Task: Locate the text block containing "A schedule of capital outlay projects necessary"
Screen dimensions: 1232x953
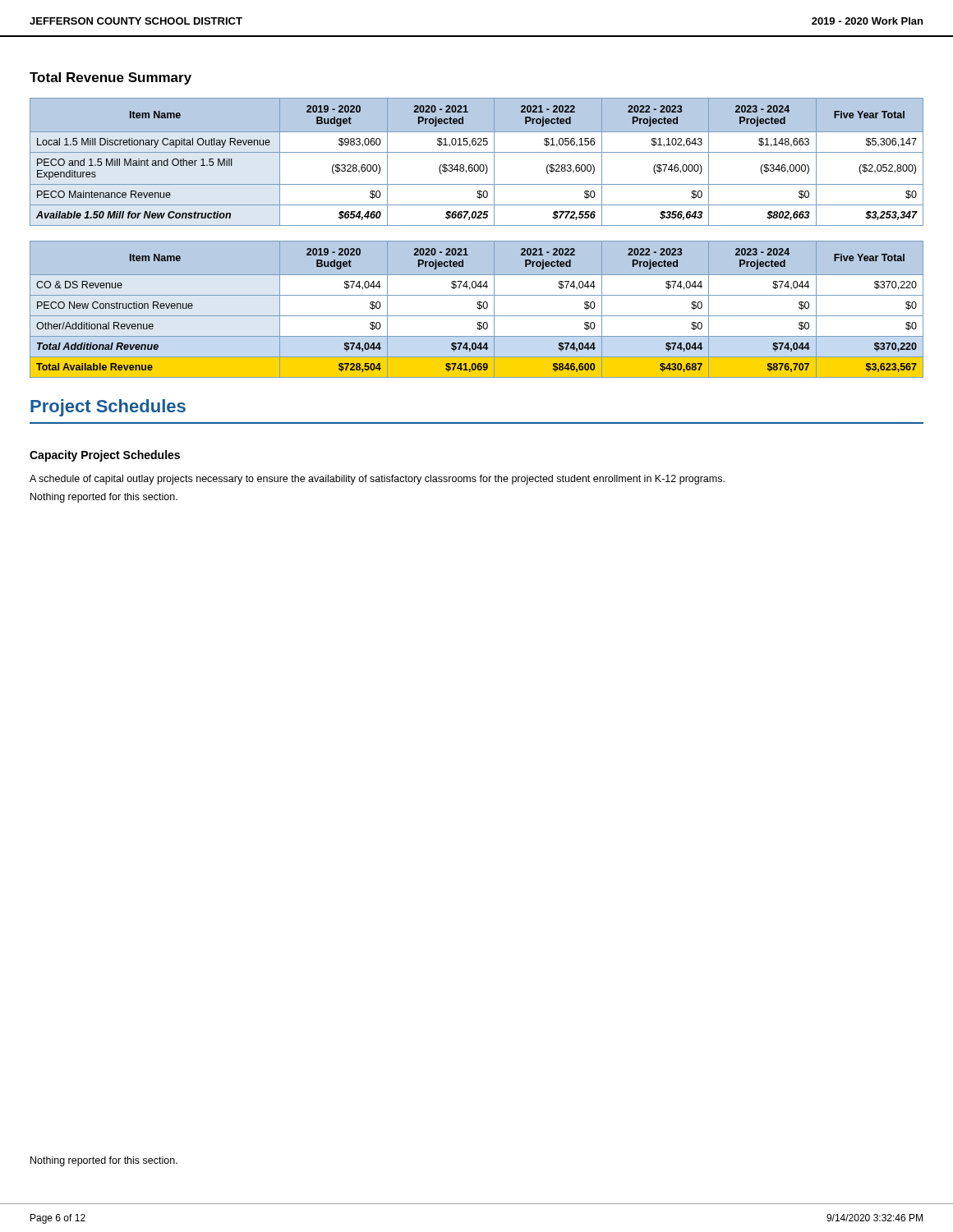Action: (x=377, y=479)
